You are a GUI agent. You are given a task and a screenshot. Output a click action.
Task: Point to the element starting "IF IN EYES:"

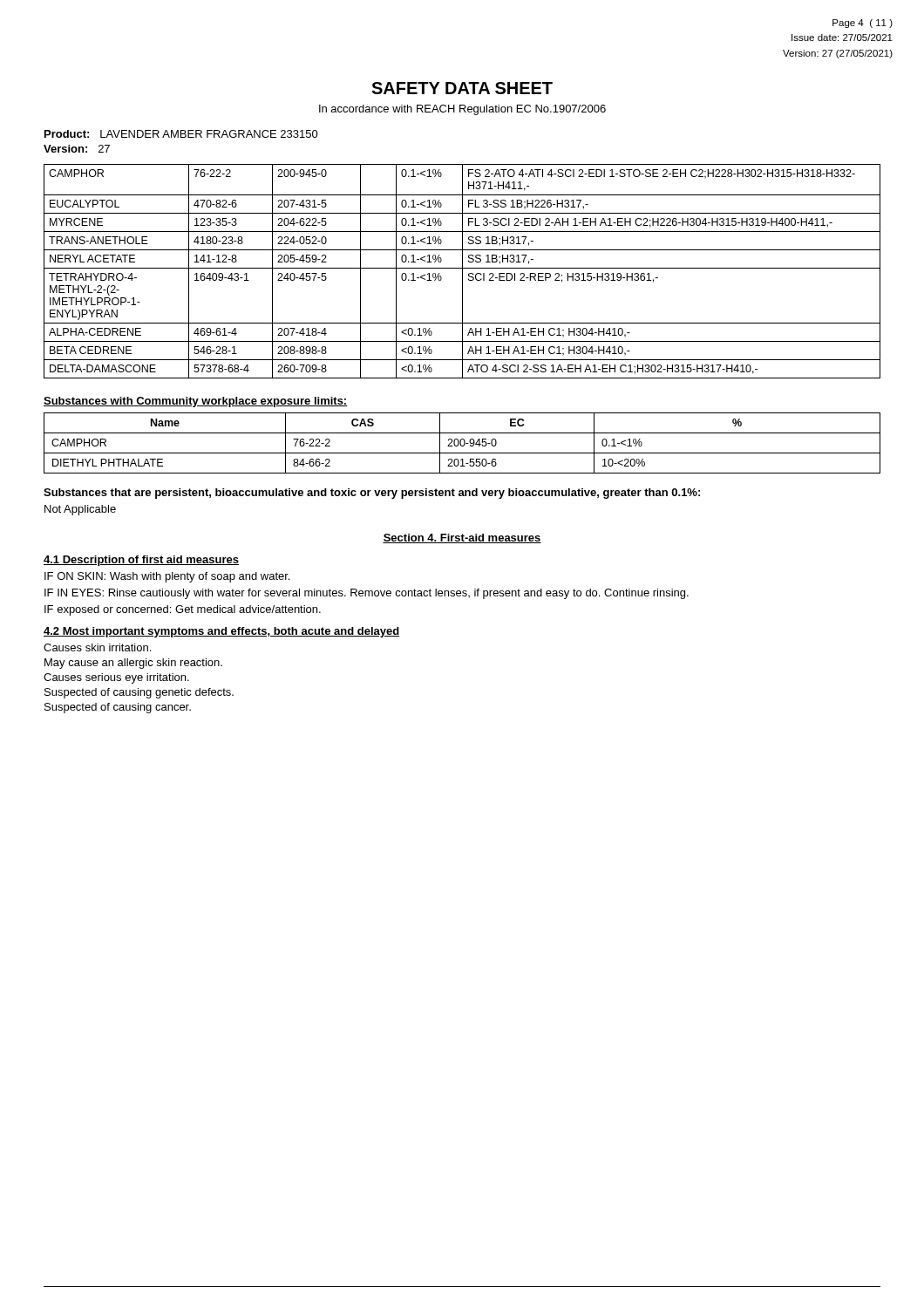click(366, 593)
